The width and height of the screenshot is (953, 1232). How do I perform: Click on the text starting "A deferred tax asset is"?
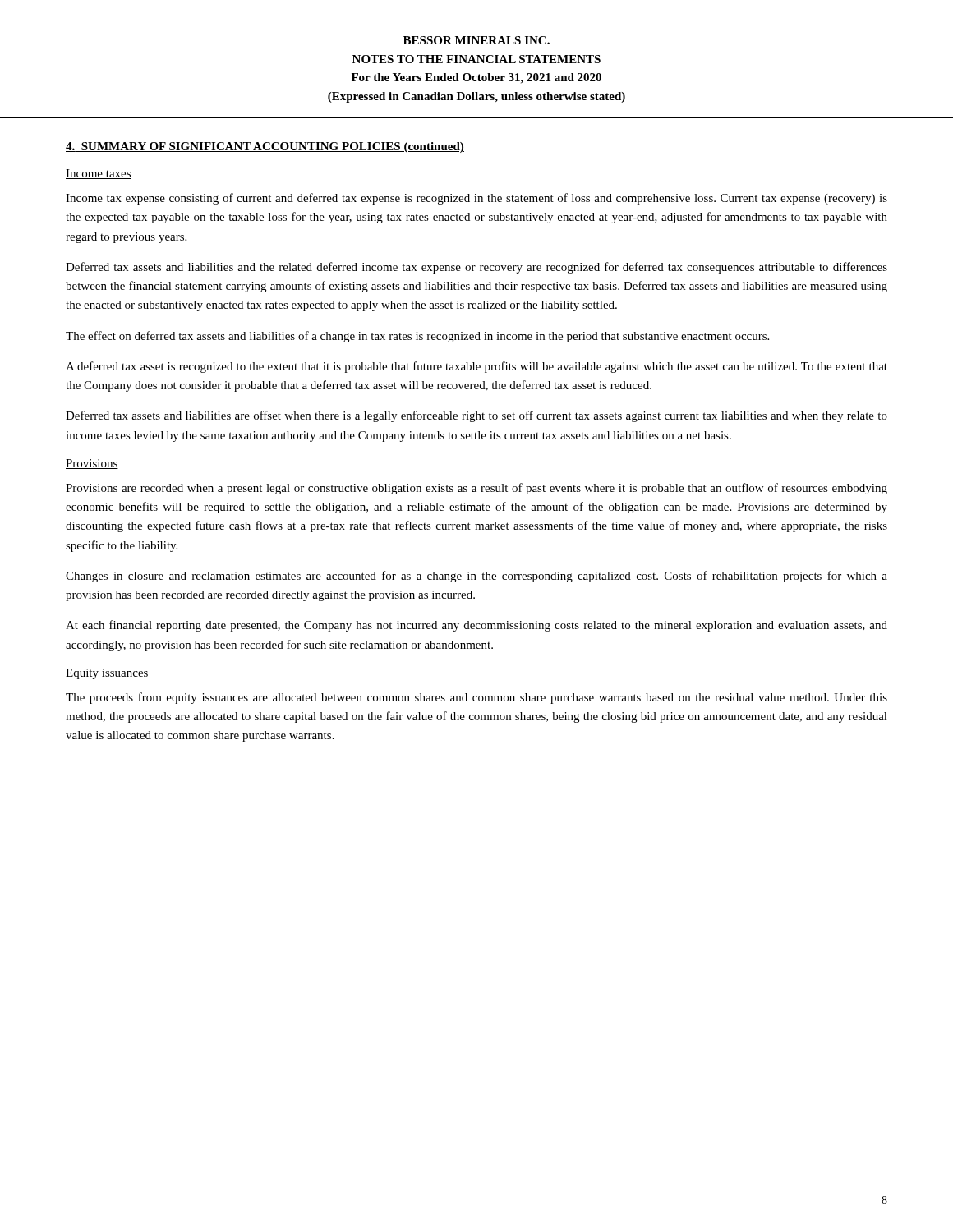476,376
